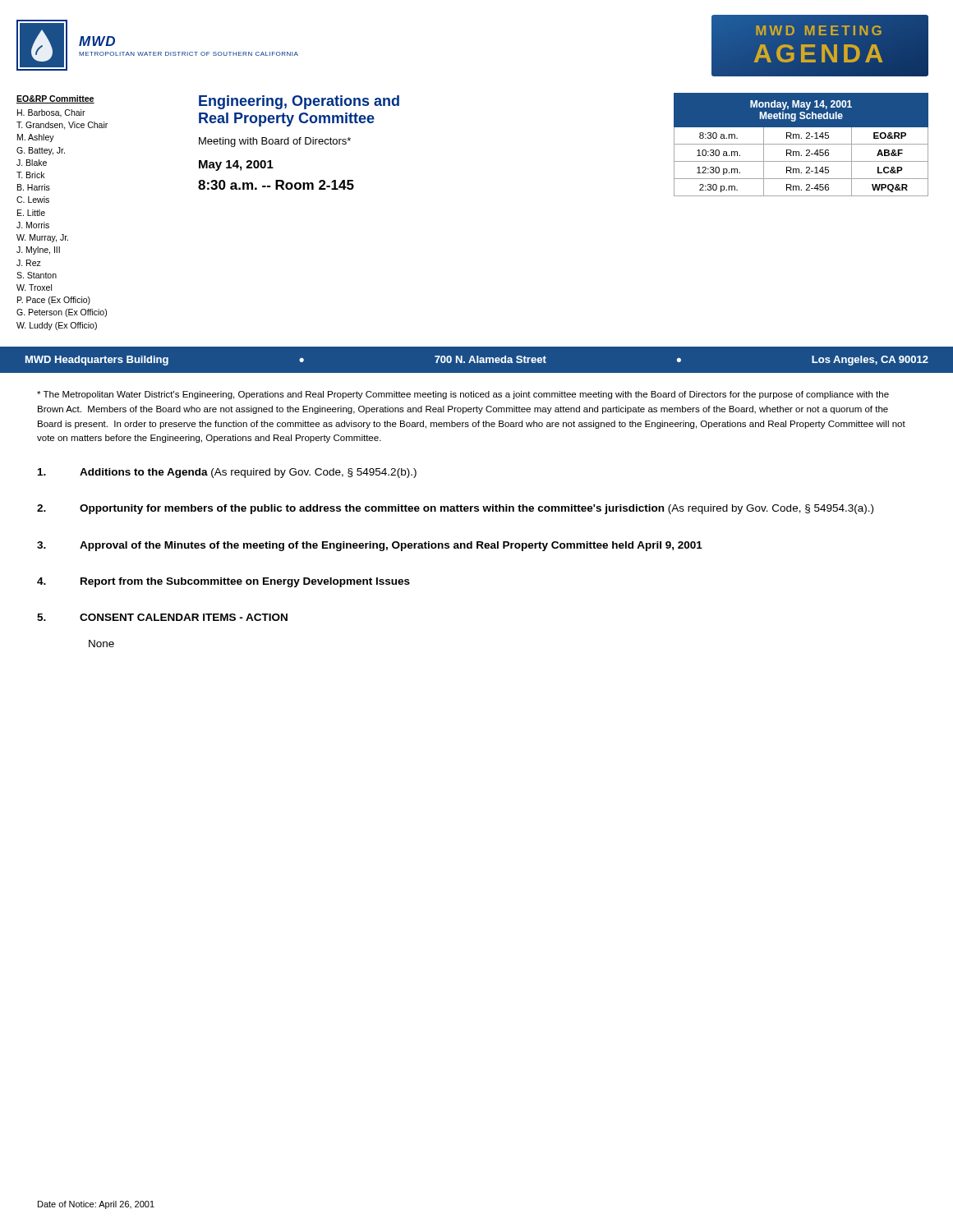
Task: Where is the passage that starts "The Metropolitan Water District's Engineering, Operations and"?
Action: [471, 416]
